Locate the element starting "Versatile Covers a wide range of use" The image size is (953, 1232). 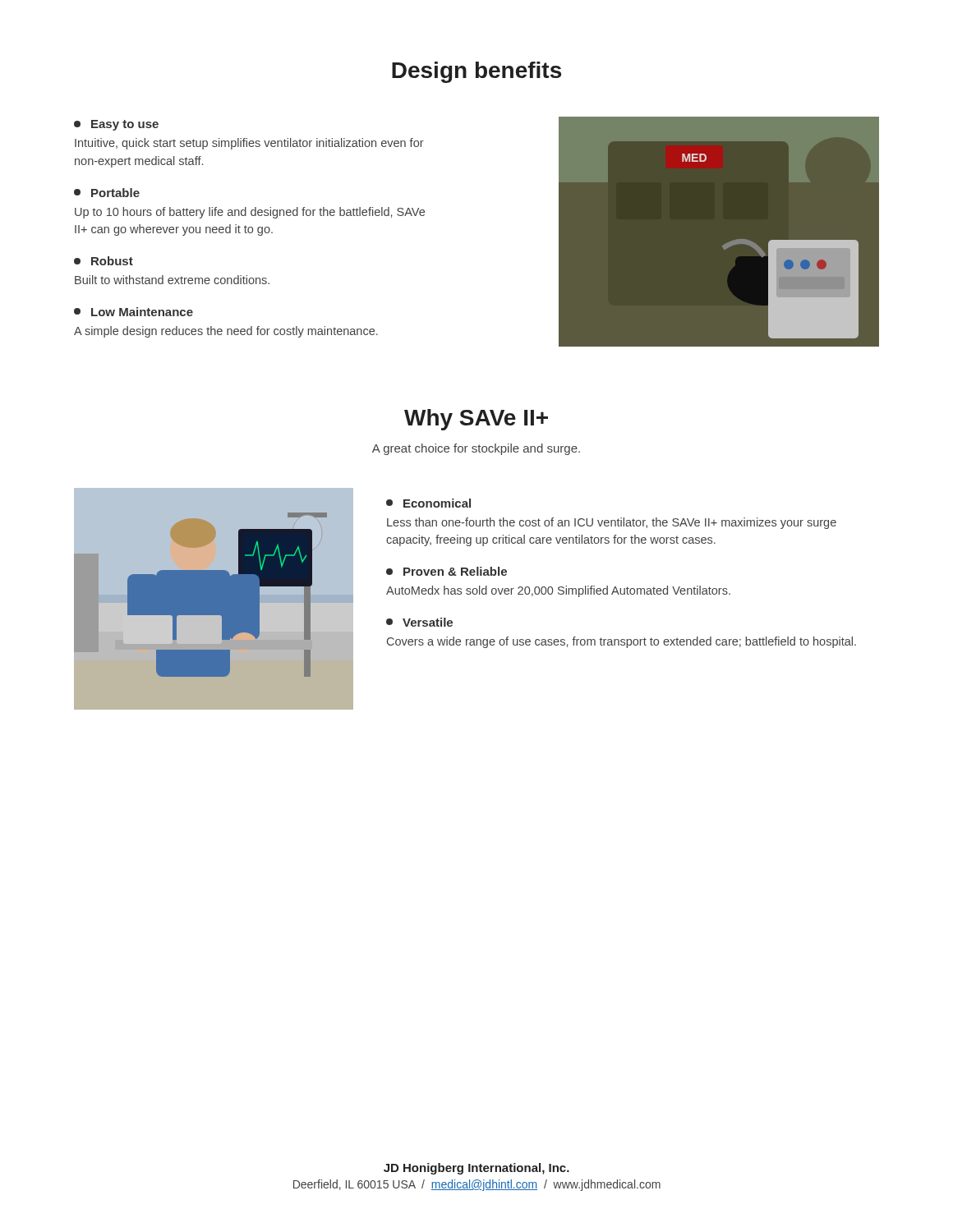(x=633, y=633)
